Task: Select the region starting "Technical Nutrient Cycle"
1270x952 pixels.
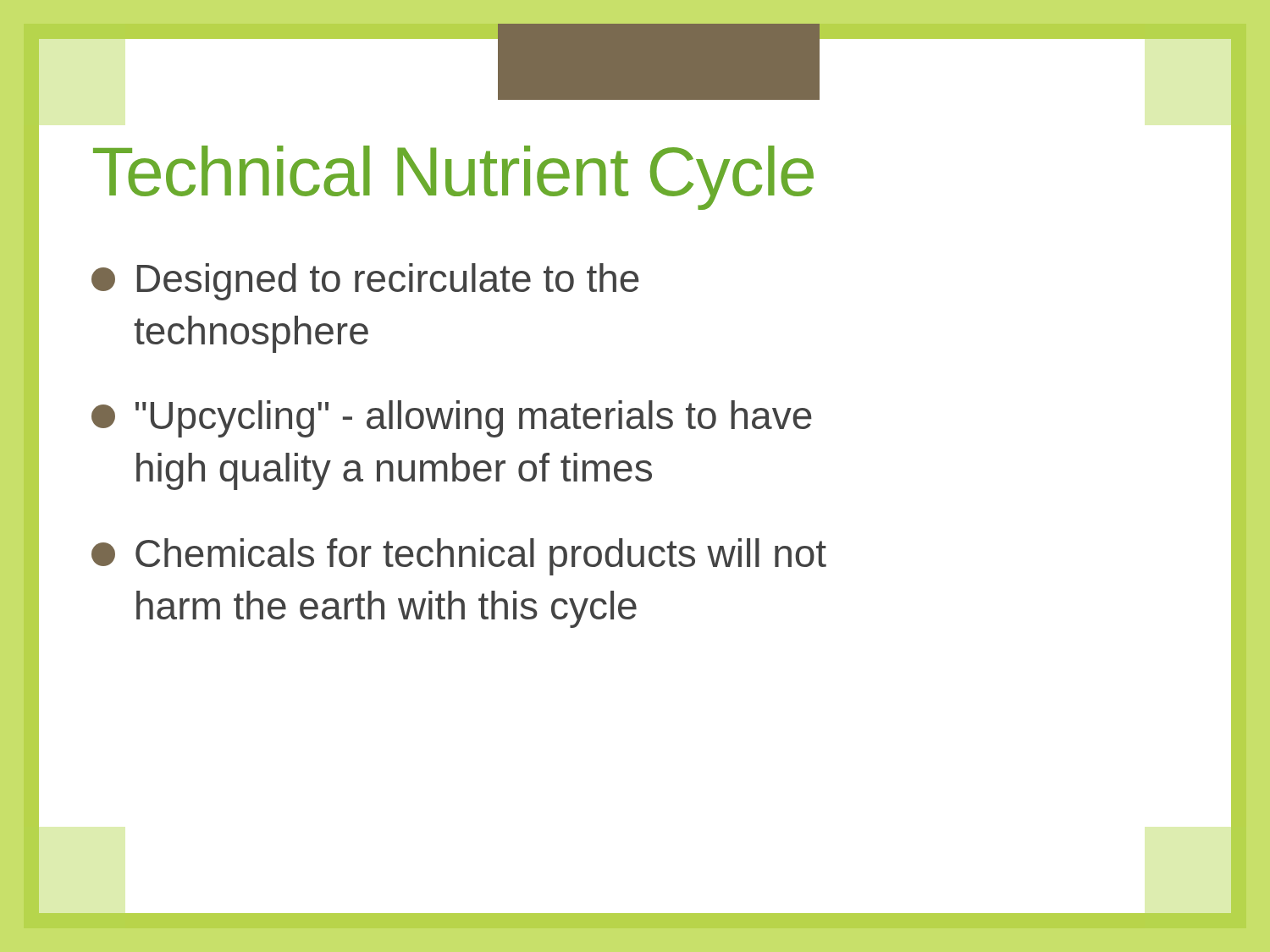Action: point(454,172)
